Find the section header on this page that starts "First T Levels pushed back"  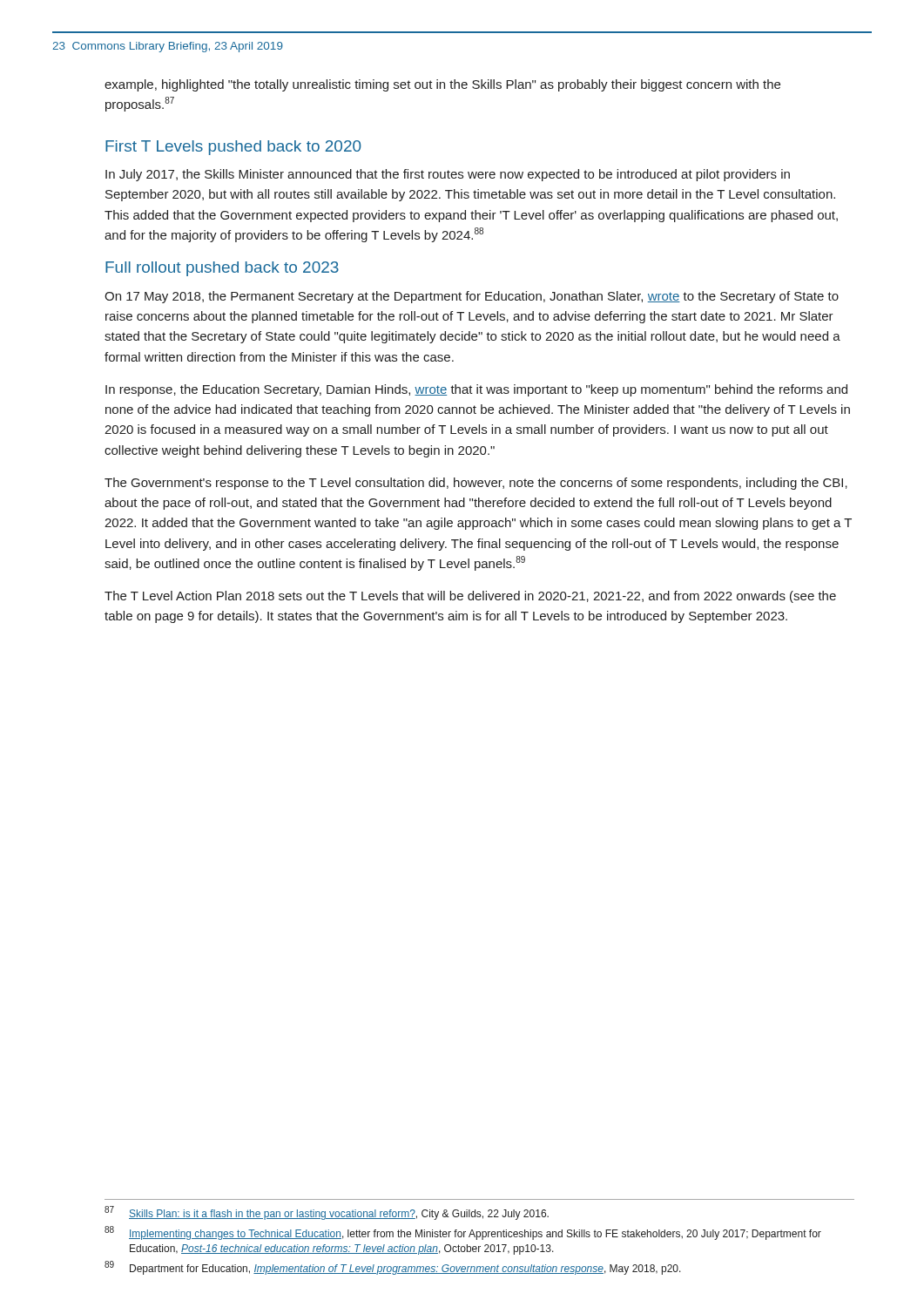click(x=233, y=145)
